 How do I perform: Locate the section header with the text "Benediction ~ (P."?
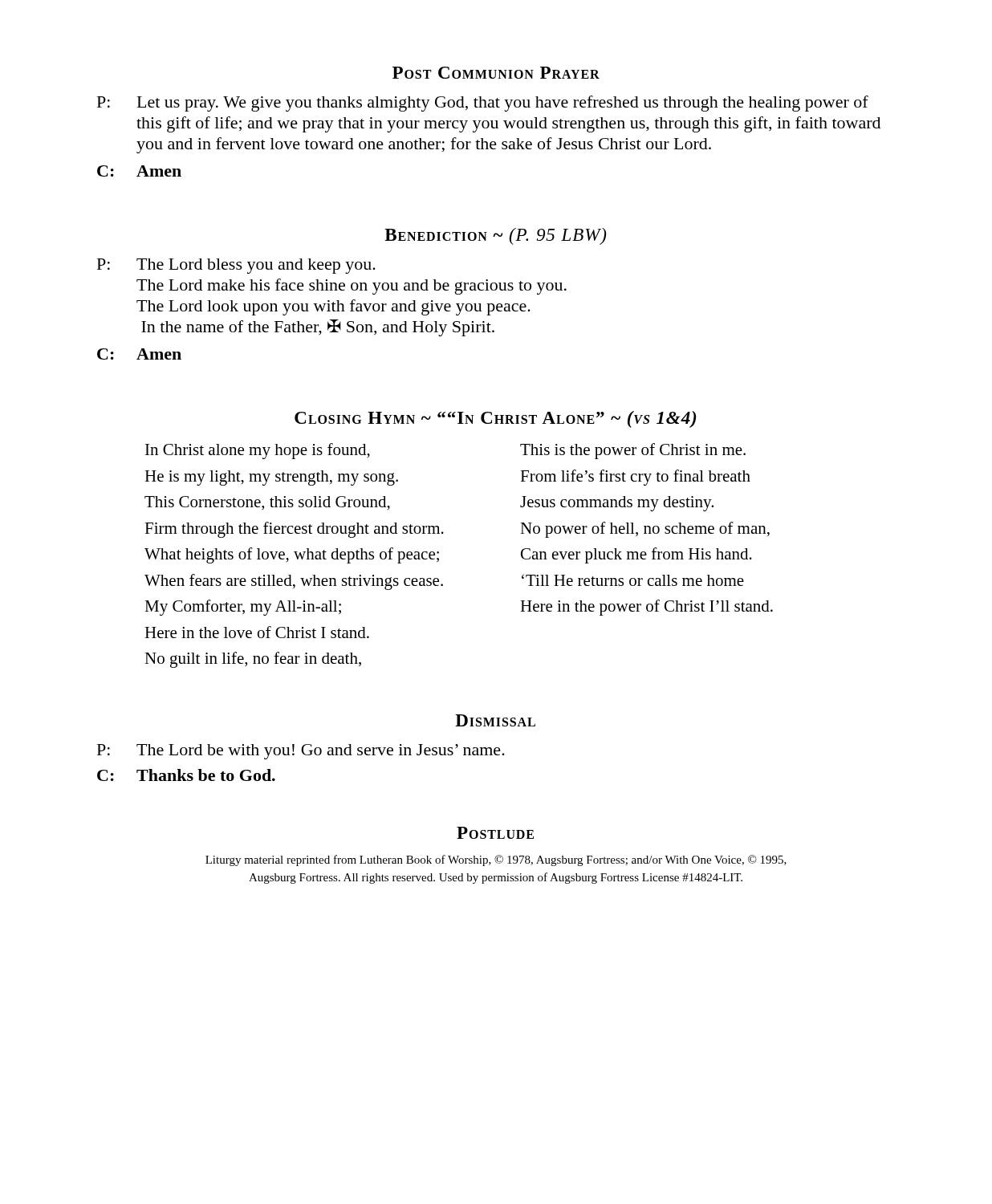pos(496,235)
